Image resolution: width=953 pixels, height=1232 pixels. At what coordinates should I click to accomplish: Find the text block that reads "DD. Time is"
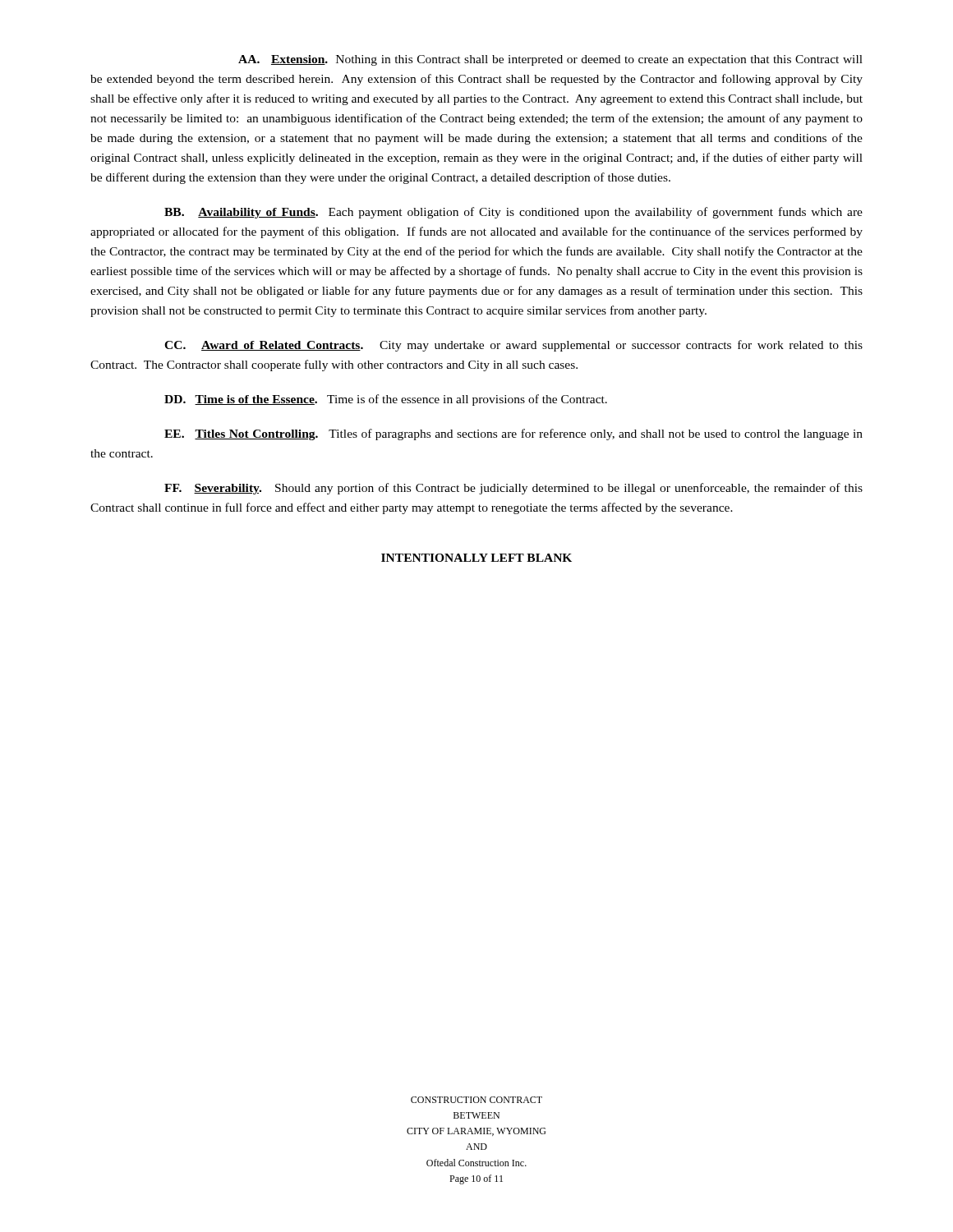(x=386, y=399)
